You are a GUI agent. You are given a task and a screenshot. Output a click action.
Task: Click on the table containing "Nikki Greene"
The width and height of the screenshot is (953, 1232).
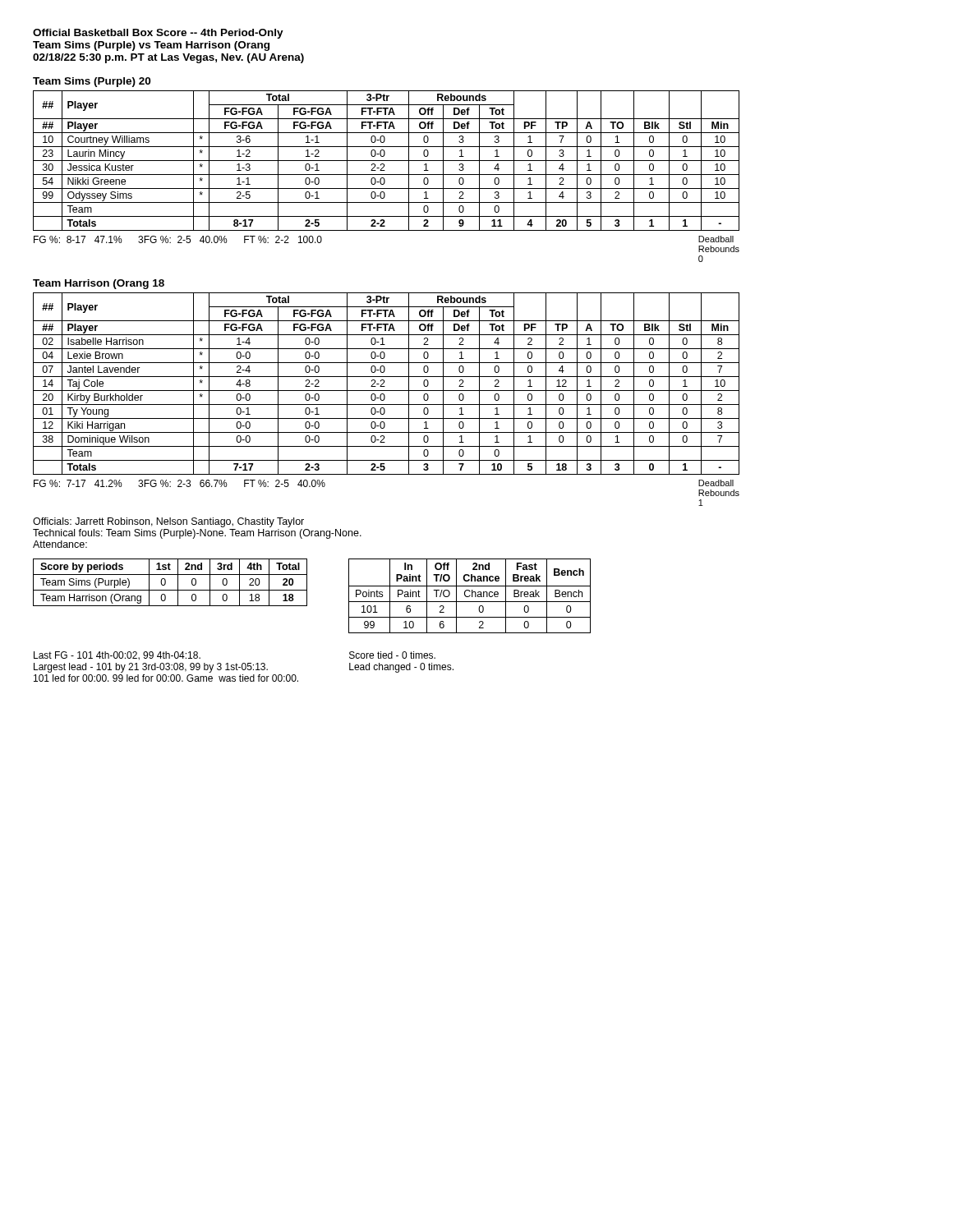point(476,161)
